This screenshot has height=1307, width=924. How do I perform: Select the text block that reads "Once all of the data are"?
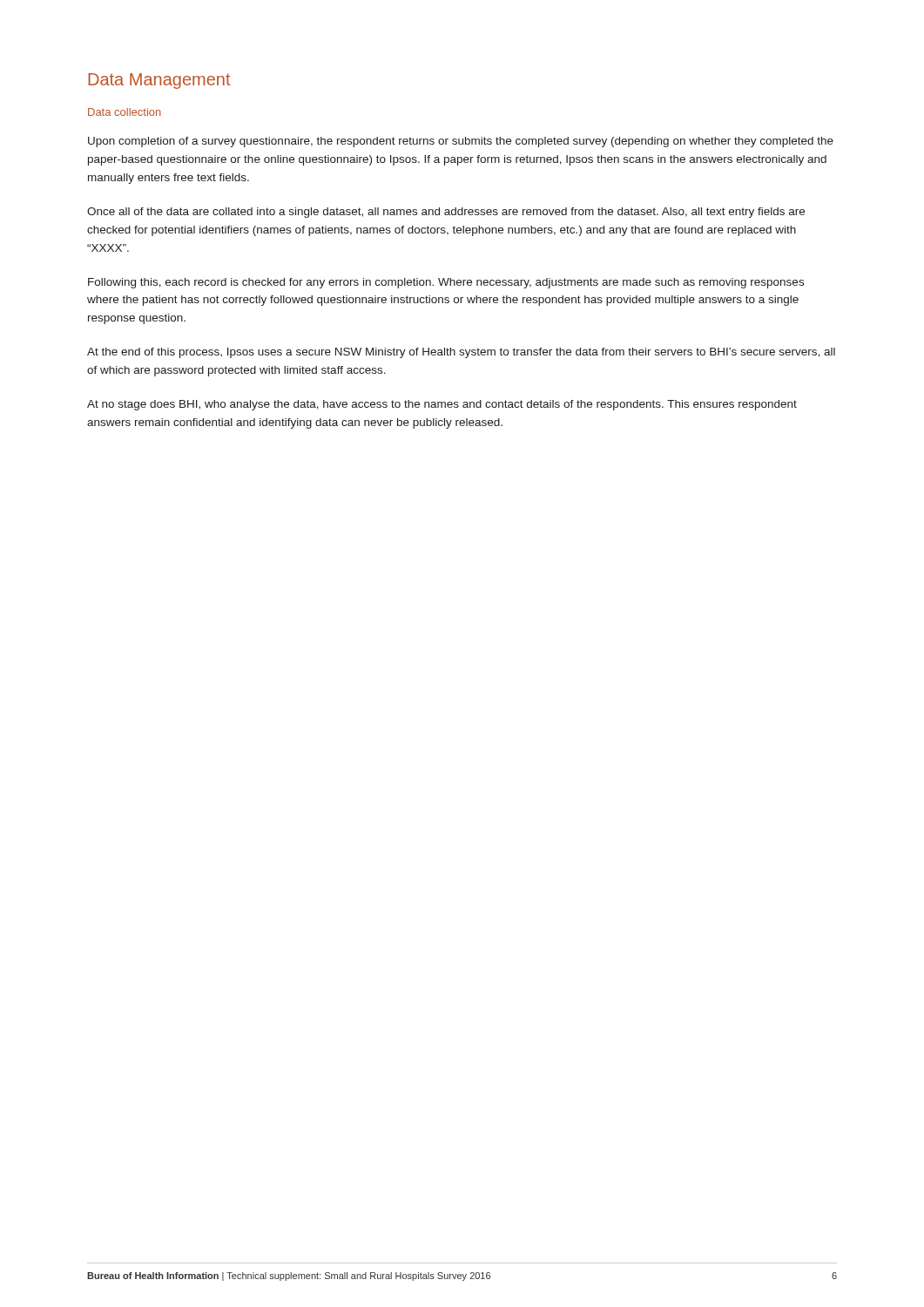coord(462,230)
